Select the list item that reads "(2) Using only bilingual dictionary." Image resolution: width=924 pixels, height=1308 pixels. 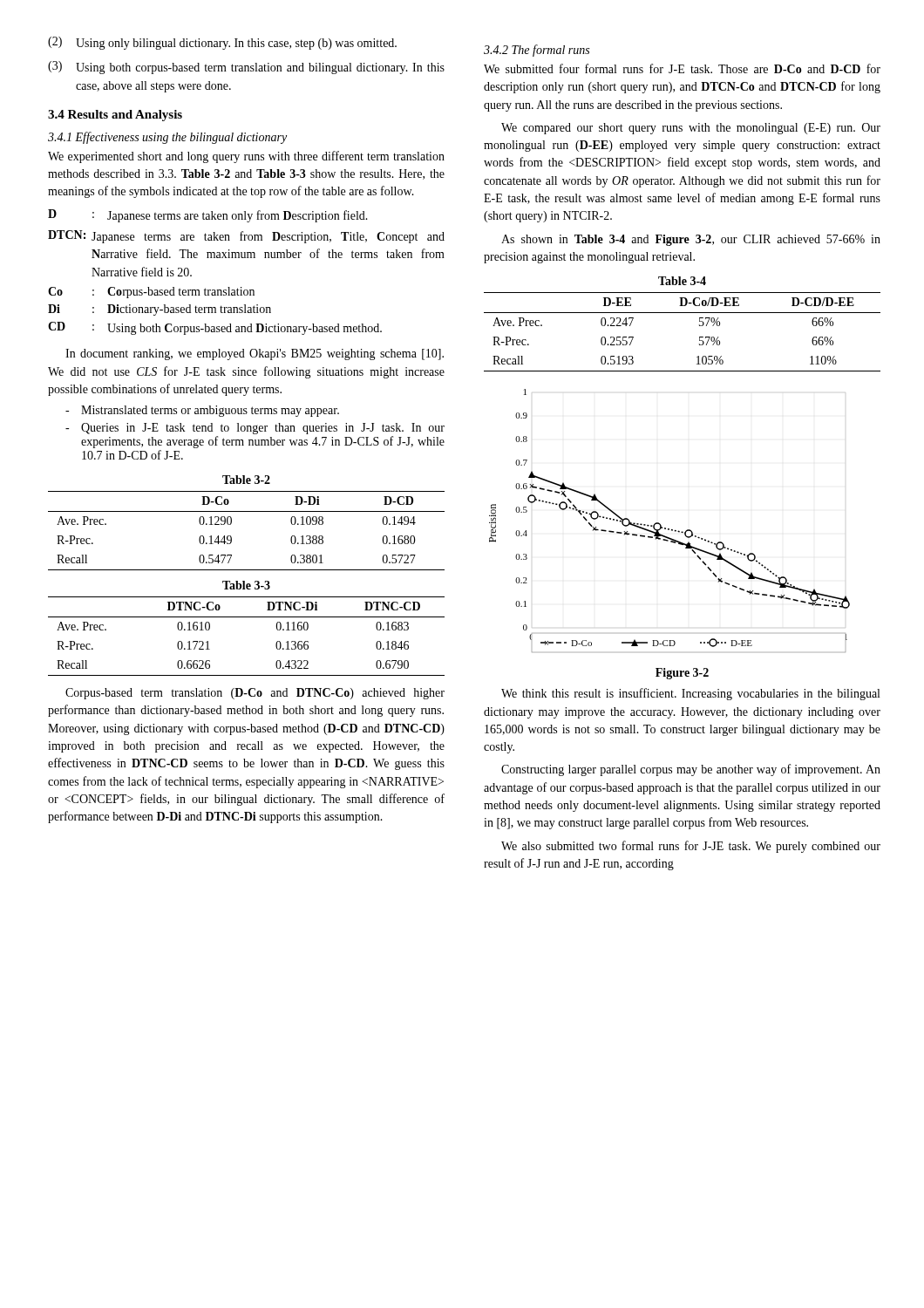coord(246,44)
